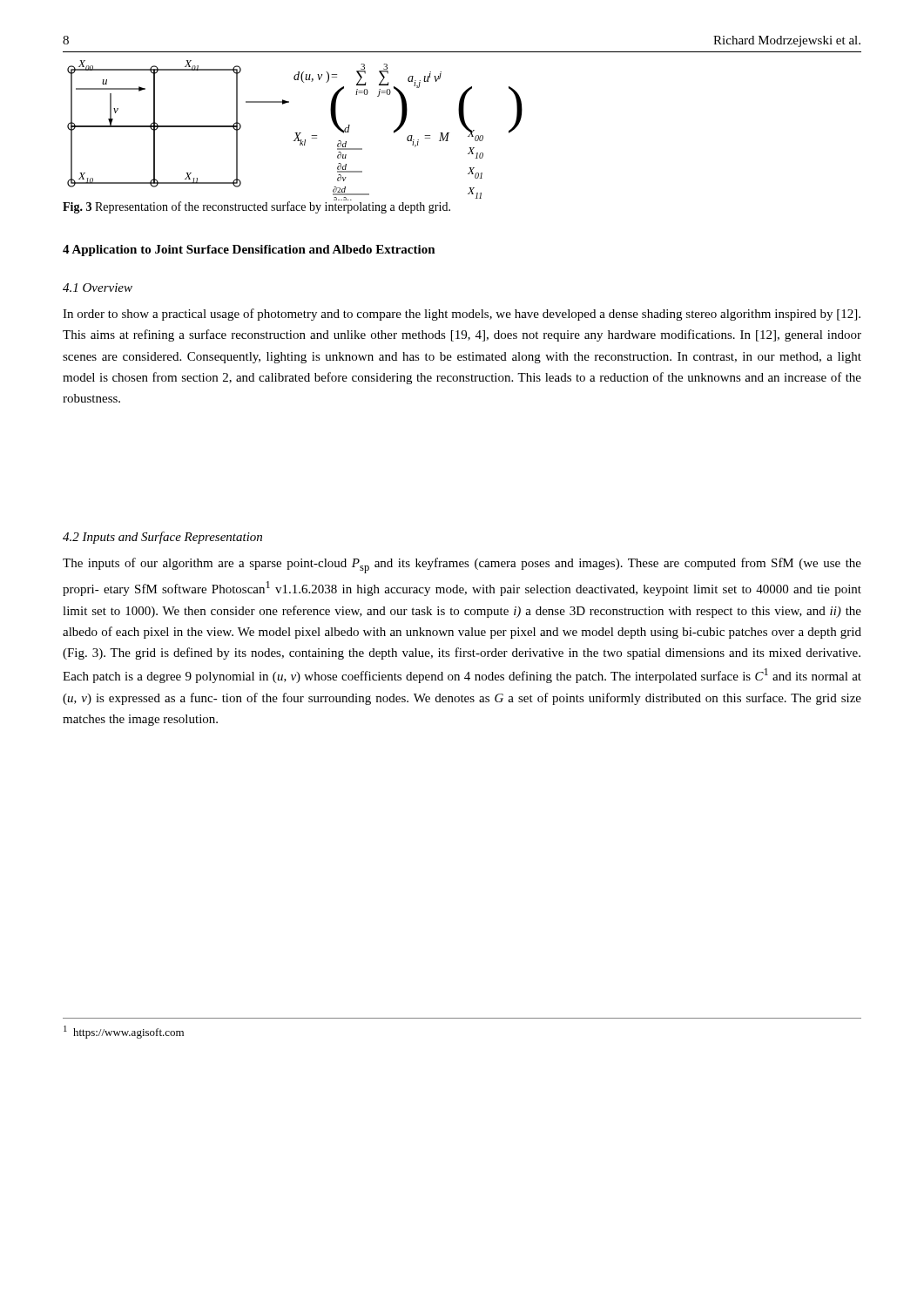Where is the passage that starts "In order to show a practical usage"?
924x1307 pixels.
click(462, 356)
